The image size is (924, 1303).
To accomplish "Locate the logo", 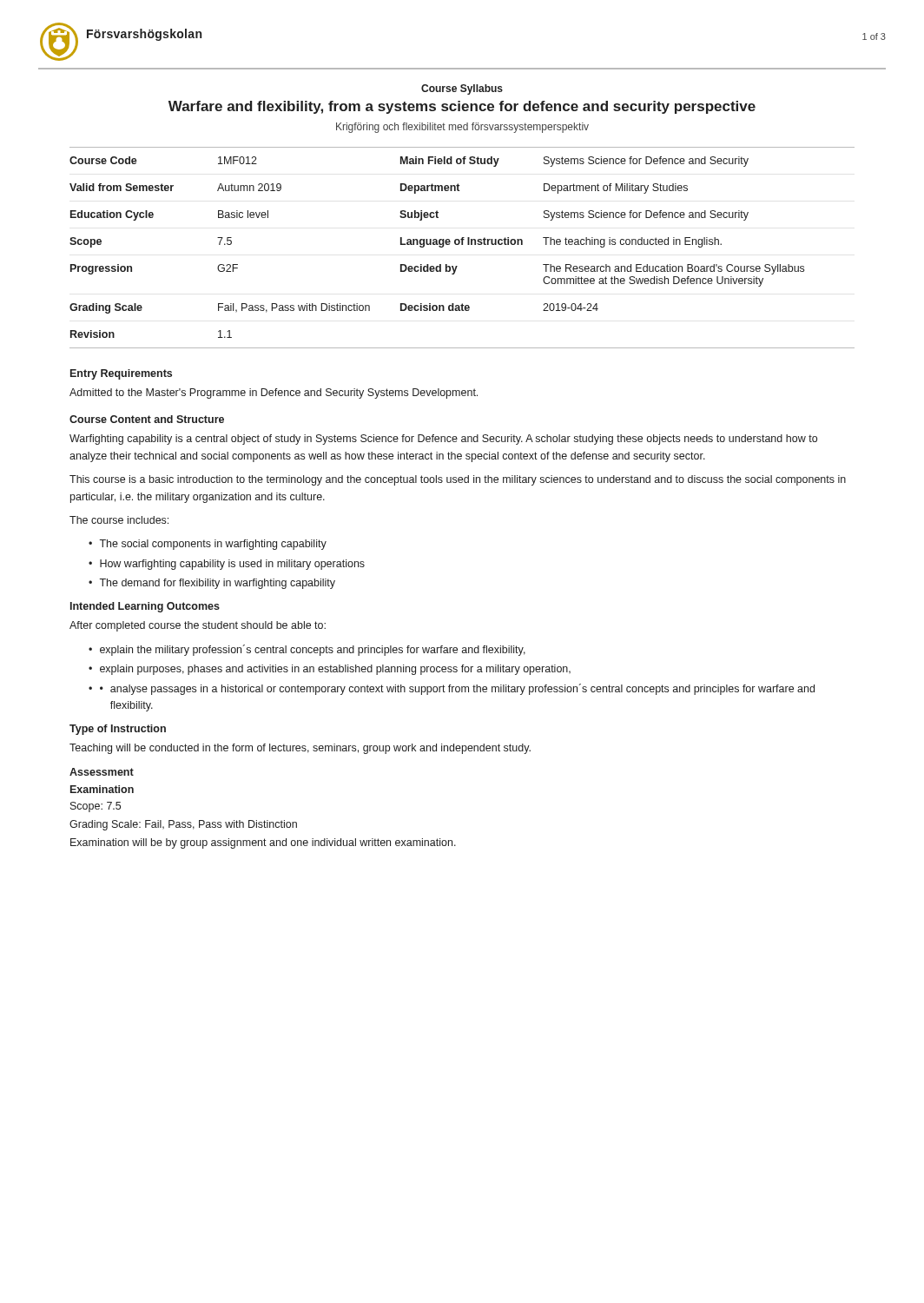I will point(121,43).
